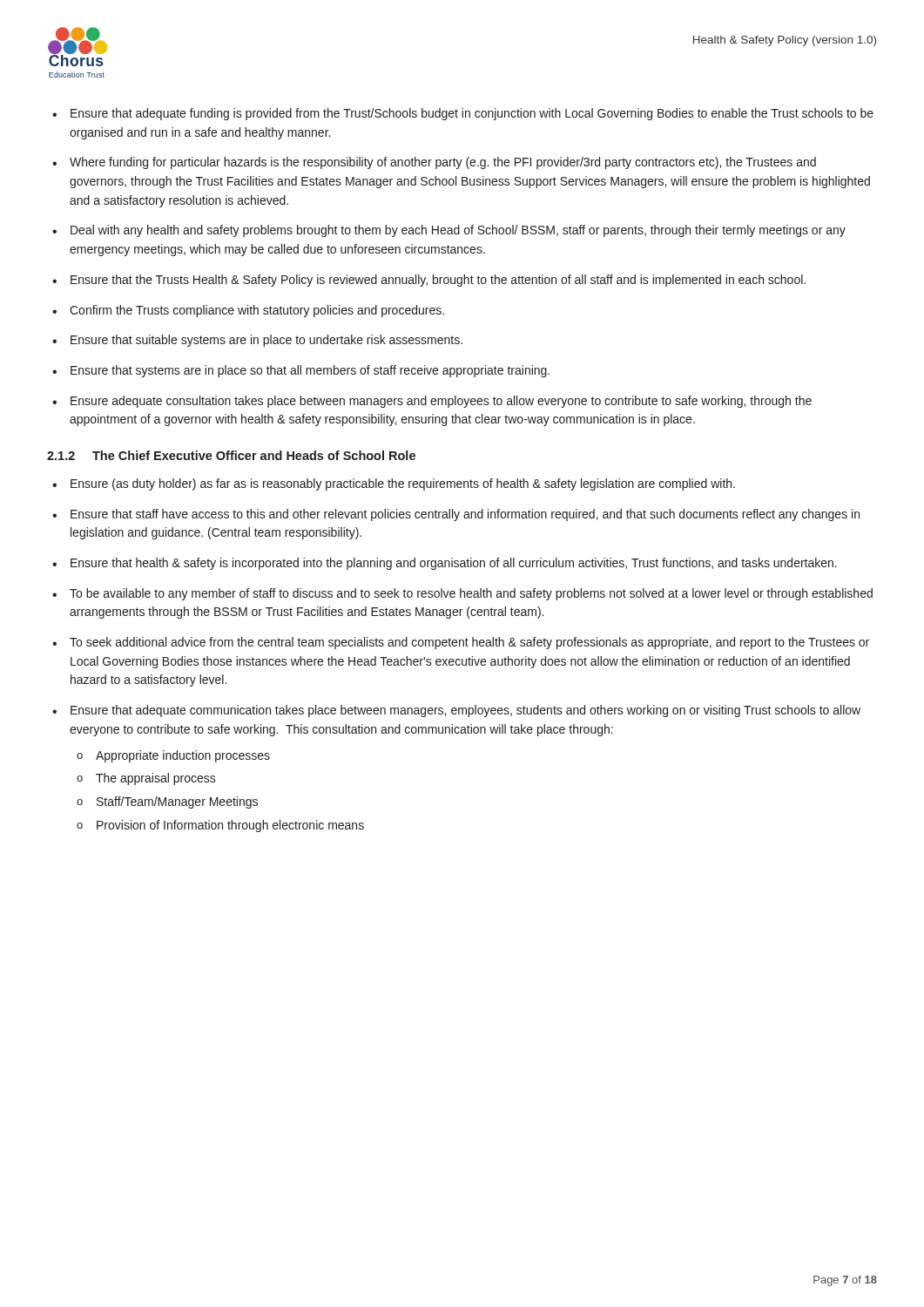Find the element starting "Ensure that staff have access to this and"
This screenshot has height=1307, width=924.
coord(465,523)
